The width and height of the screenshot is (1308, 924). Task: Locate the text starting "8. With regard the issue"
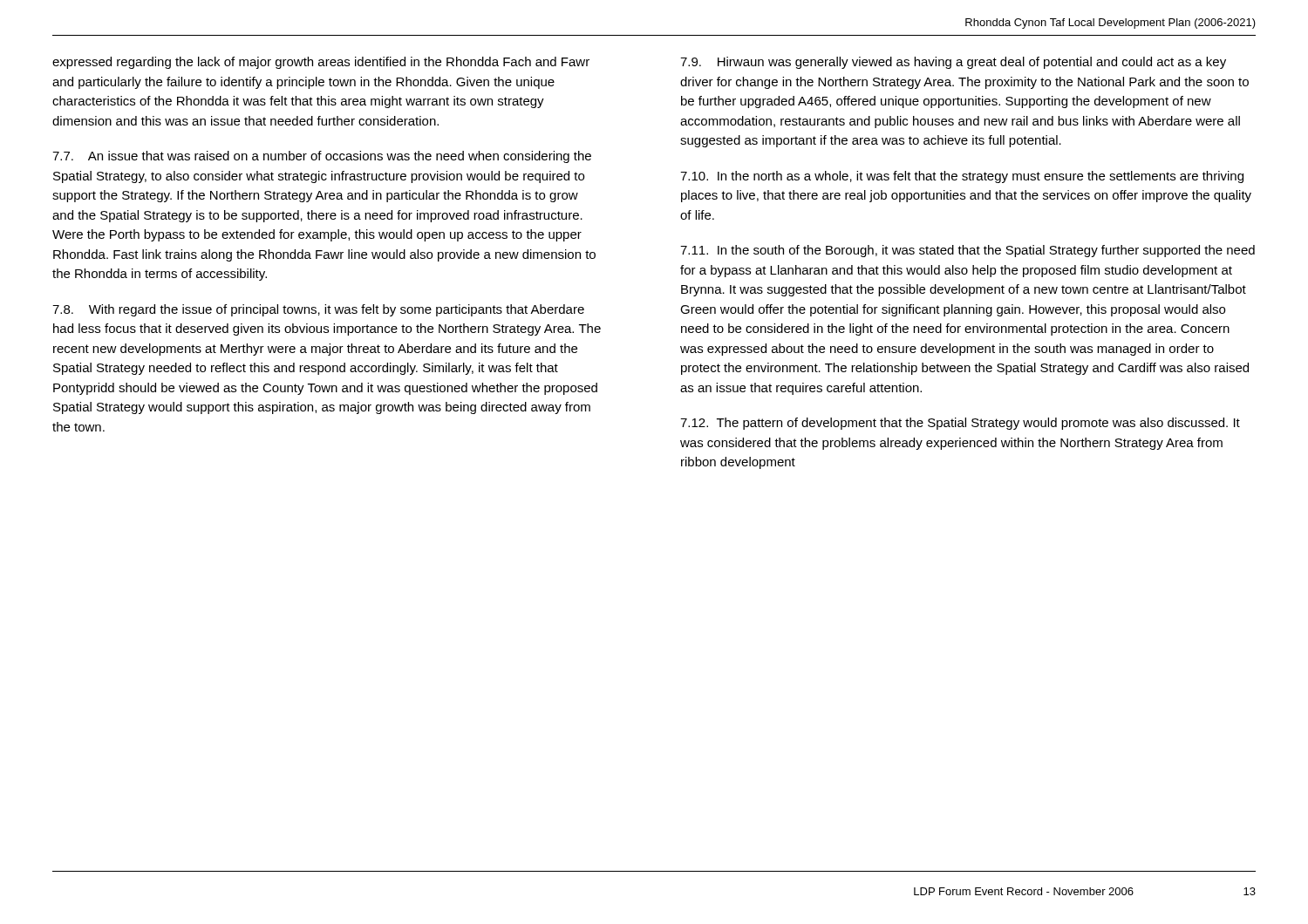coord(327,367)
